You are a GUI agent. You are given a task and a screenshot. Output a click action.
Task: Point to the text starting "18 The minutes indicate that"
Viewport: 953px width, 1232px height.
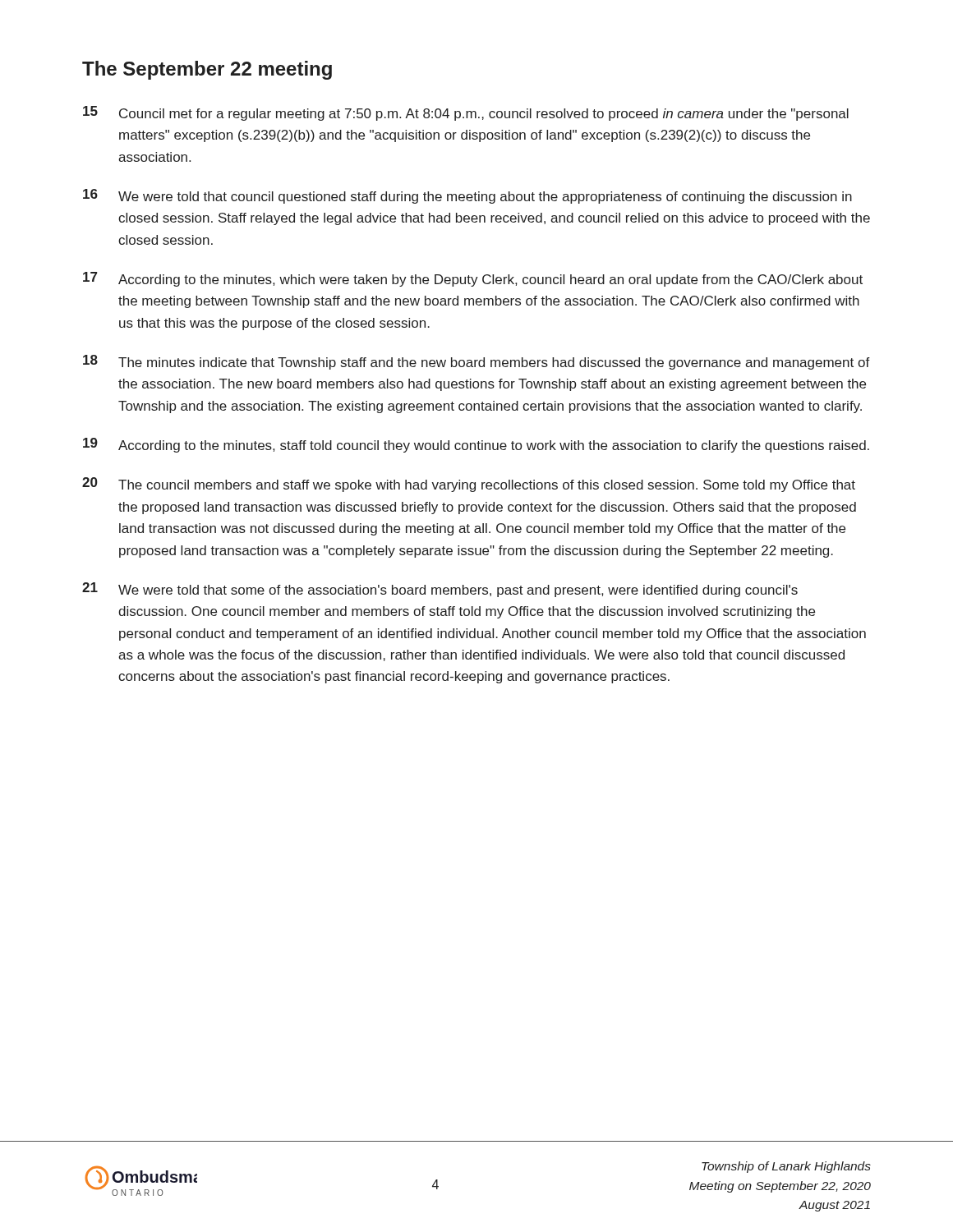click(x=476, y=385)
